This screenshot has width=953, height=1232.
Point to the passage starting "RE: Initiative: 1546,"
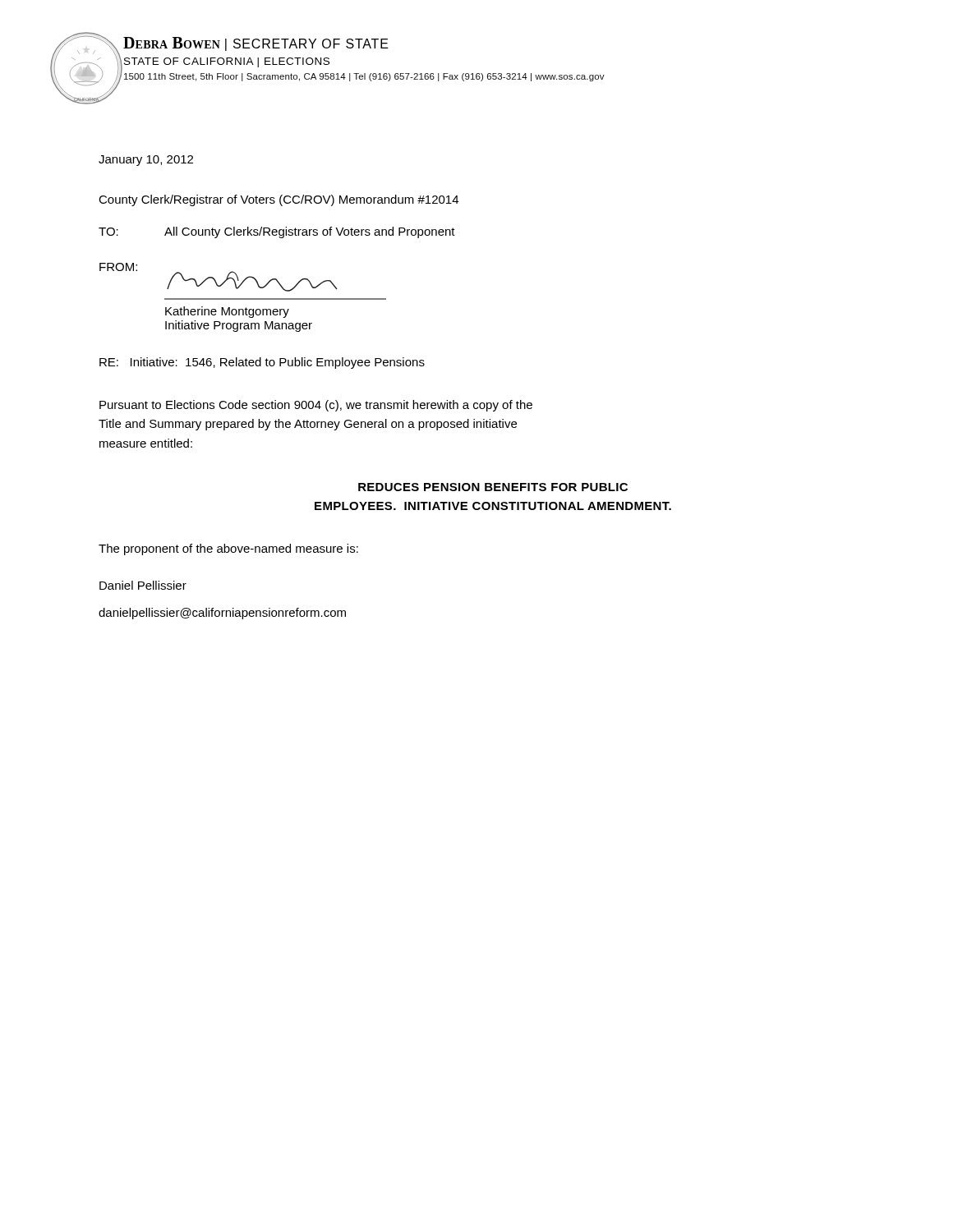click(x=262, y=362)
